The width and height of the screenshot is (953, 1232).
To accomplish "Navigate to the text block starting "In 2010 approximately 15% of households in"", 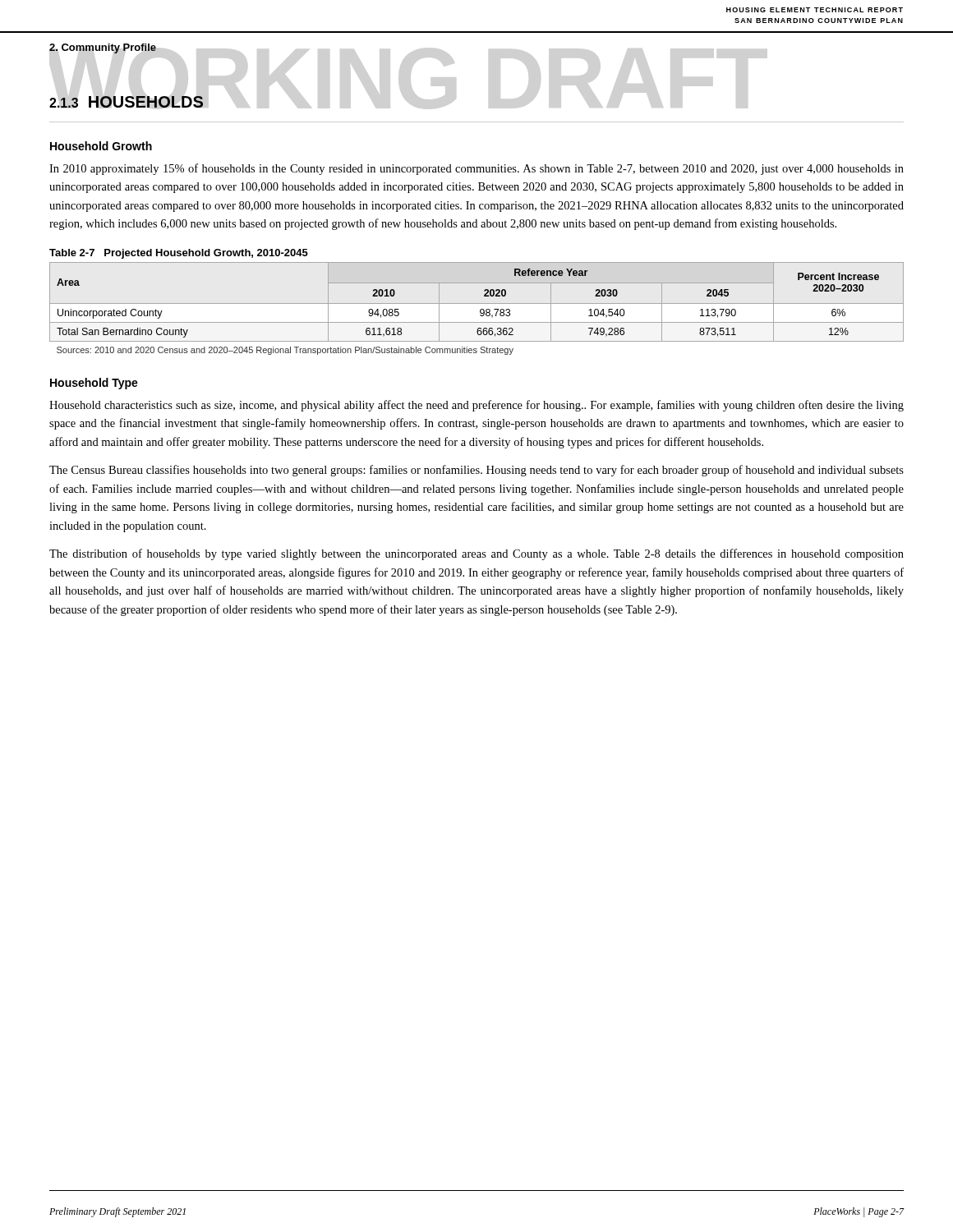I will coord(476,196).
